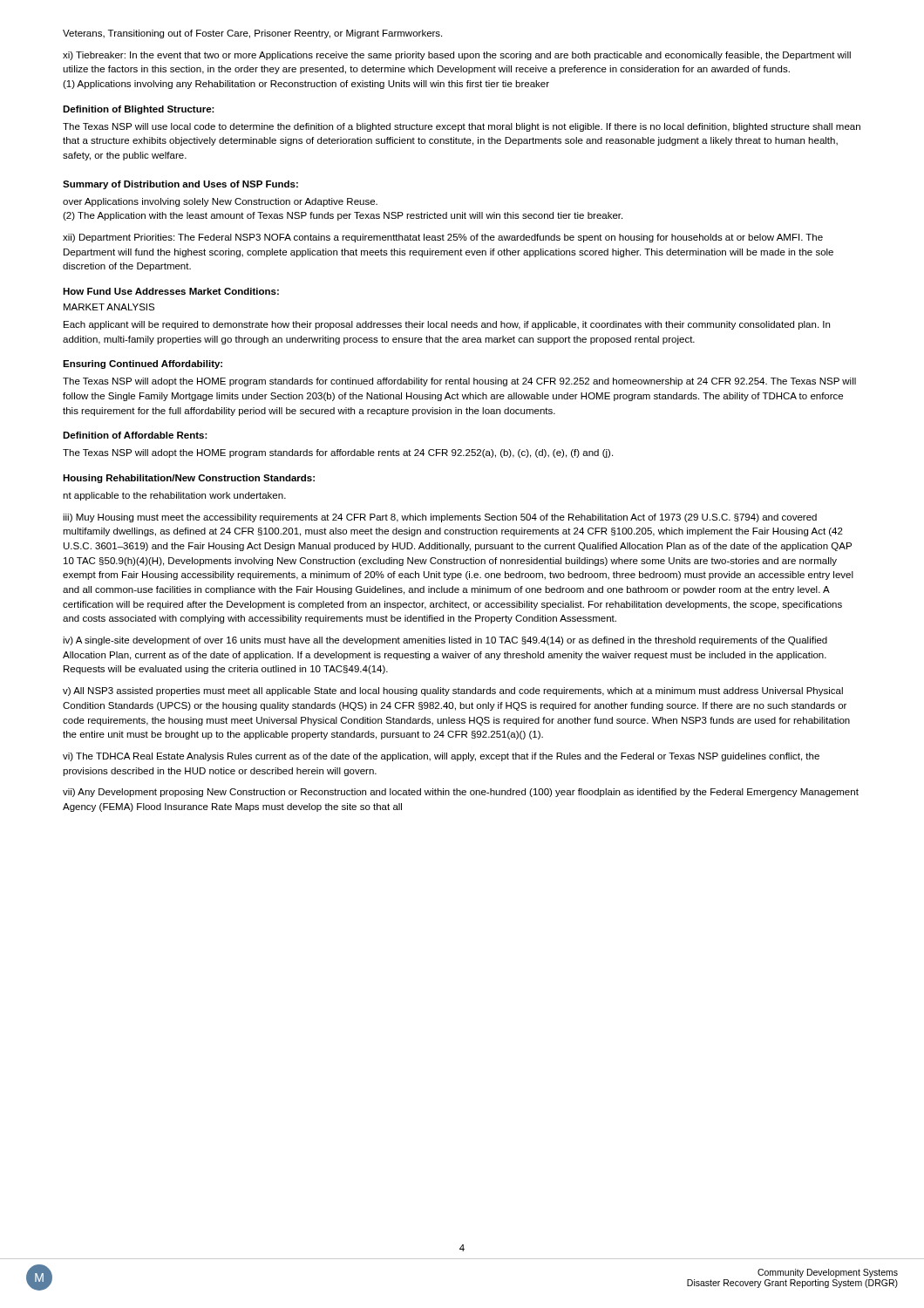Click where it says "Definition of Affordable Rents:"
Viewport: 924px width, 1308px height.
click(x=135, y=435)
